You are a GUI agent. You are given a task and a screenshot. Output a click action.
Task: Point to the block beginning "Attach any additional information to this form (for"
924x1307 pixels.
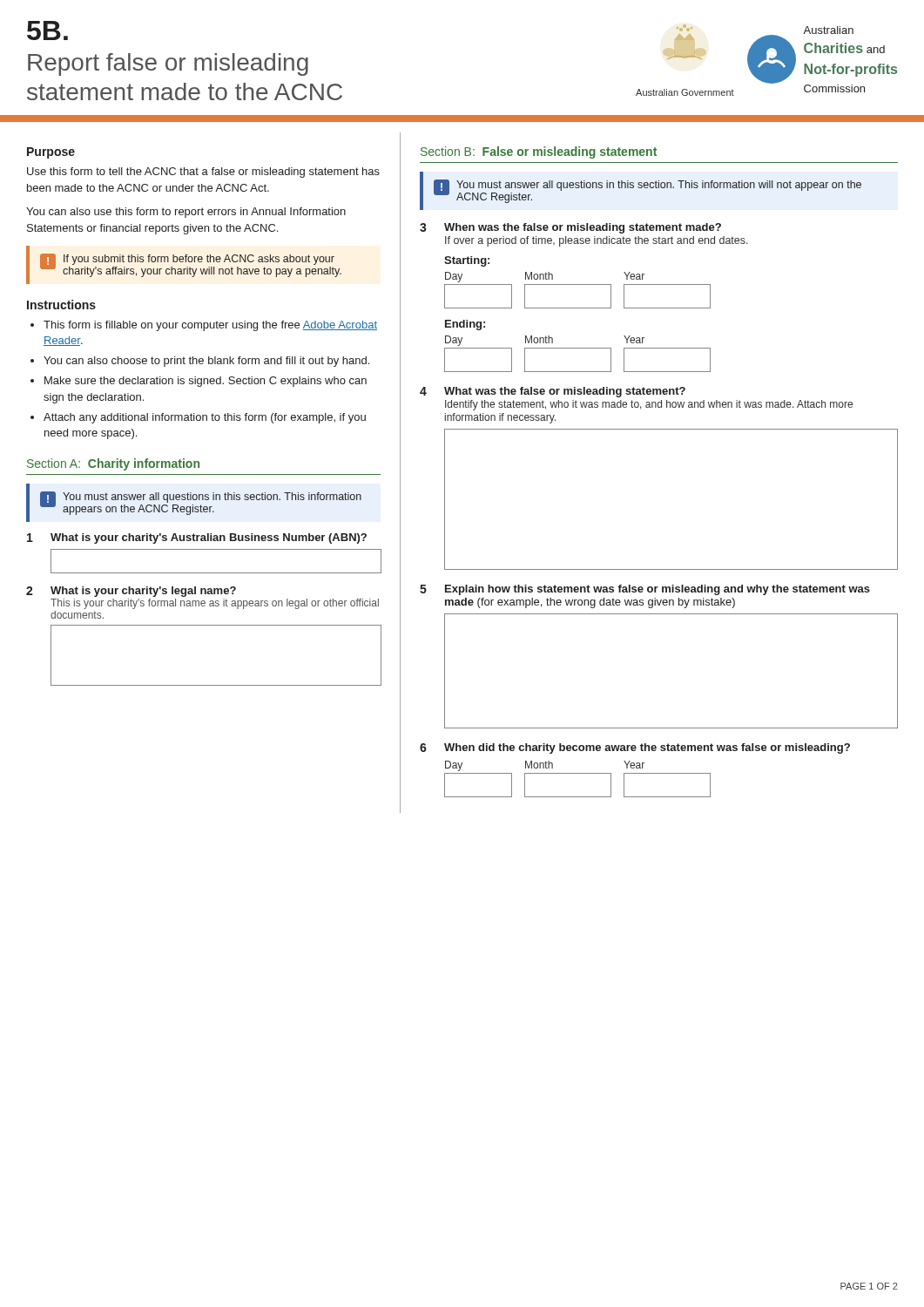click(205, 425)
